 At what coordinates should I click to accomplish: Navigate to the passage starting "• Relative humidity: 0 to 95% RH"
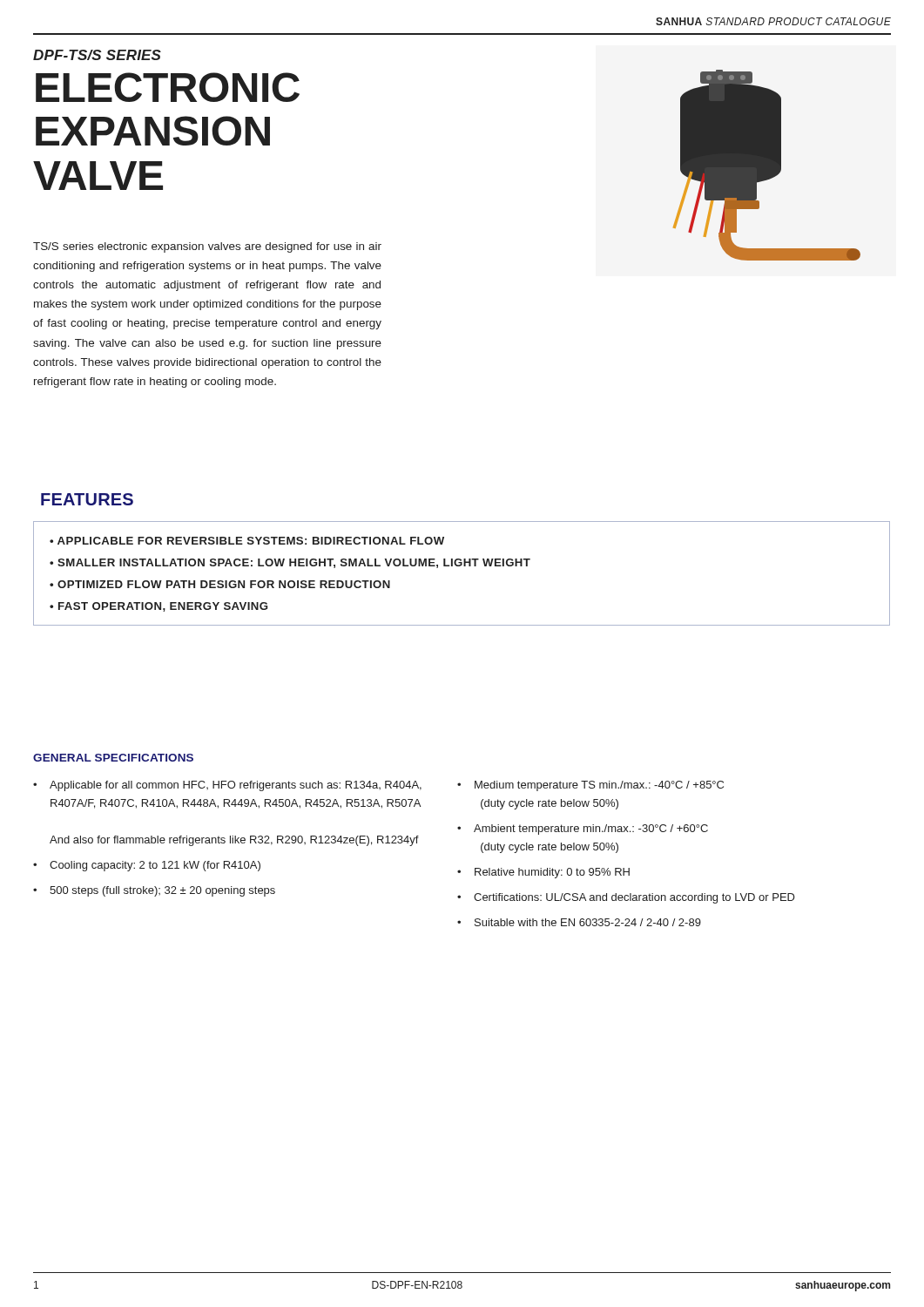point(544,872)
